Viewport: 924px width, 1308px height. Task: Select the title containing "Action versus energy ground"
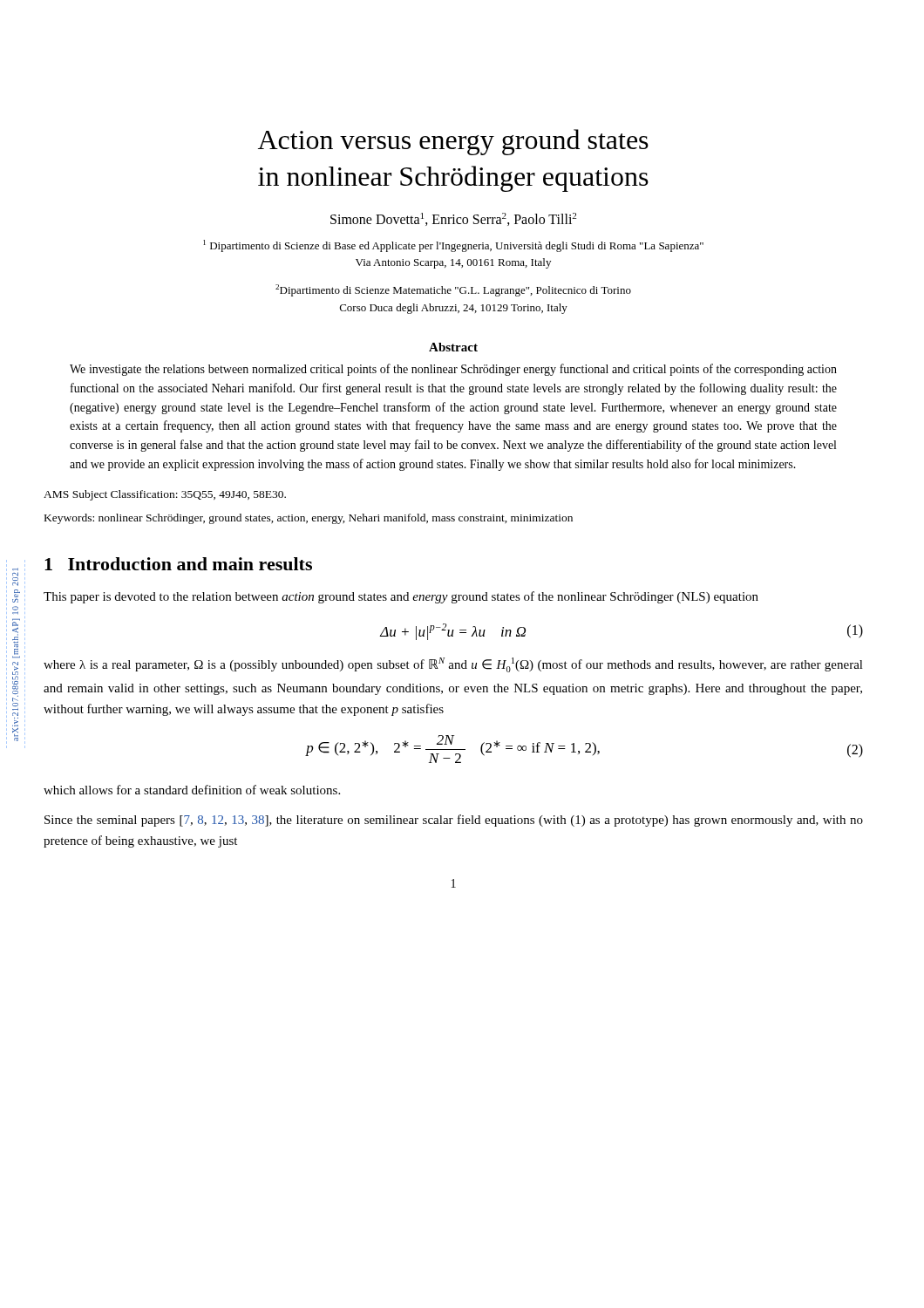coord(453,158)
